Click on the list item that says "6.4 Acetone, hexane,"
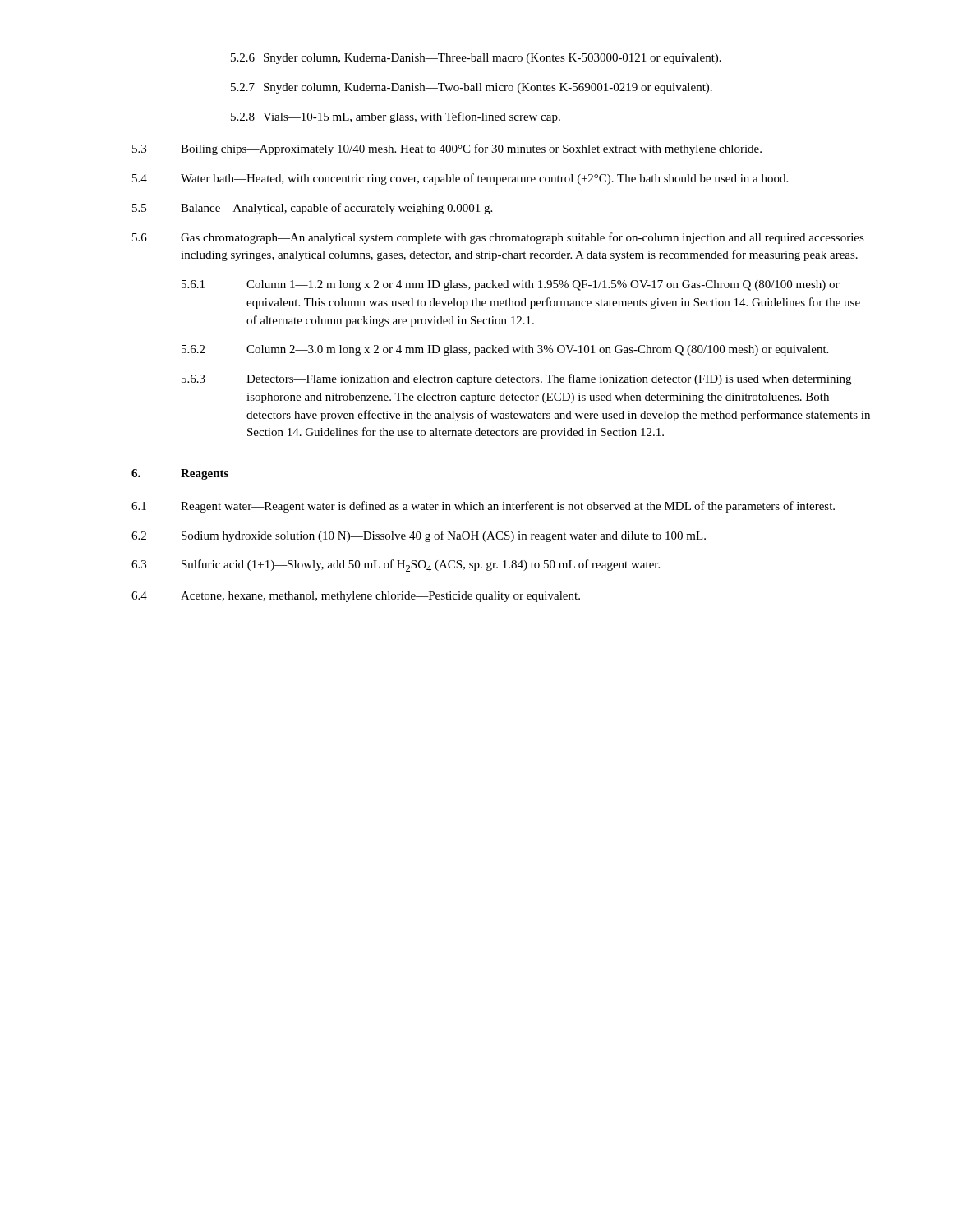Viewport: 953px width, 1232px height. 476,596
